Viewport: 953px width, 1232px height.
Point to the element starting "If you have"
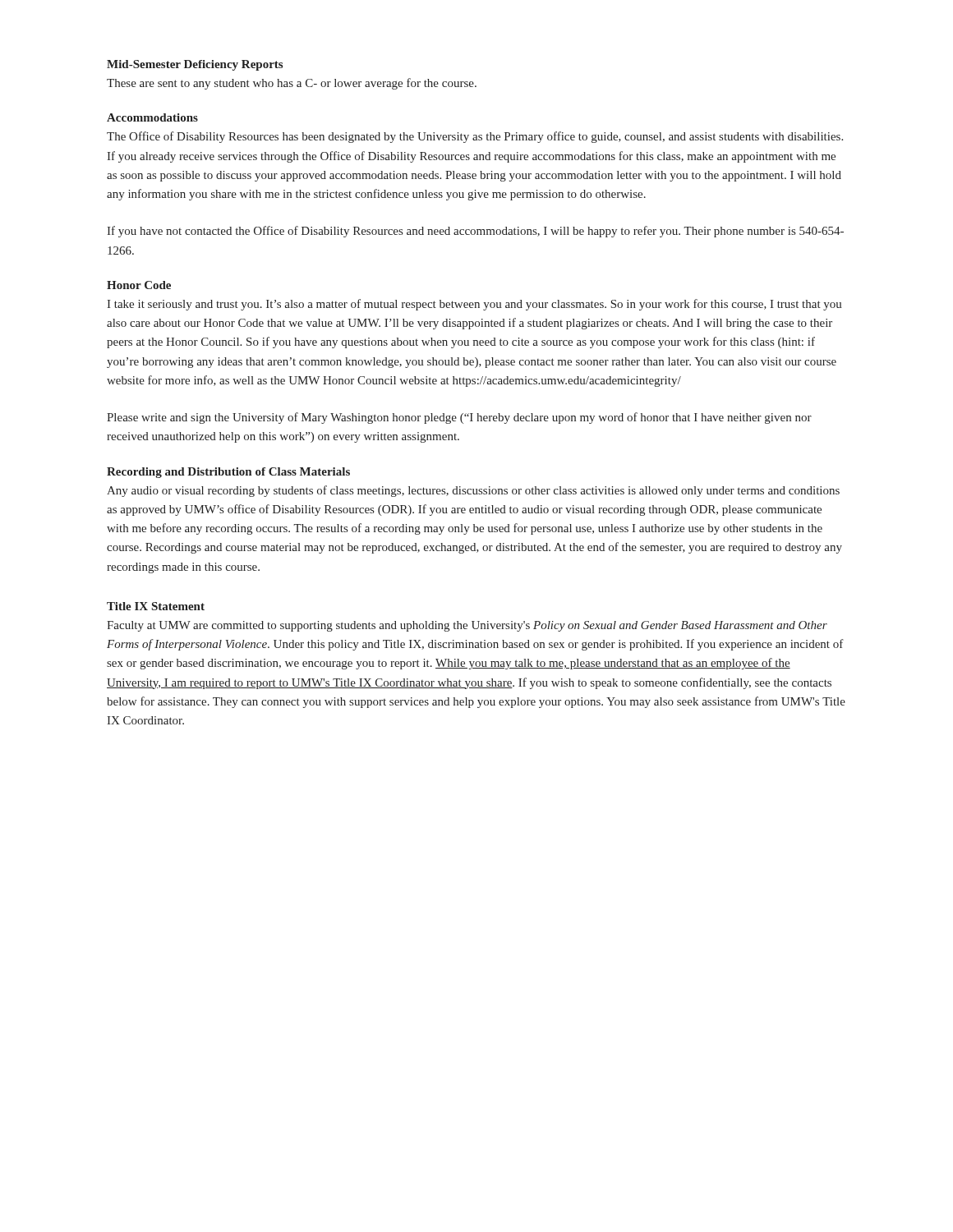(x=475, y=241)
